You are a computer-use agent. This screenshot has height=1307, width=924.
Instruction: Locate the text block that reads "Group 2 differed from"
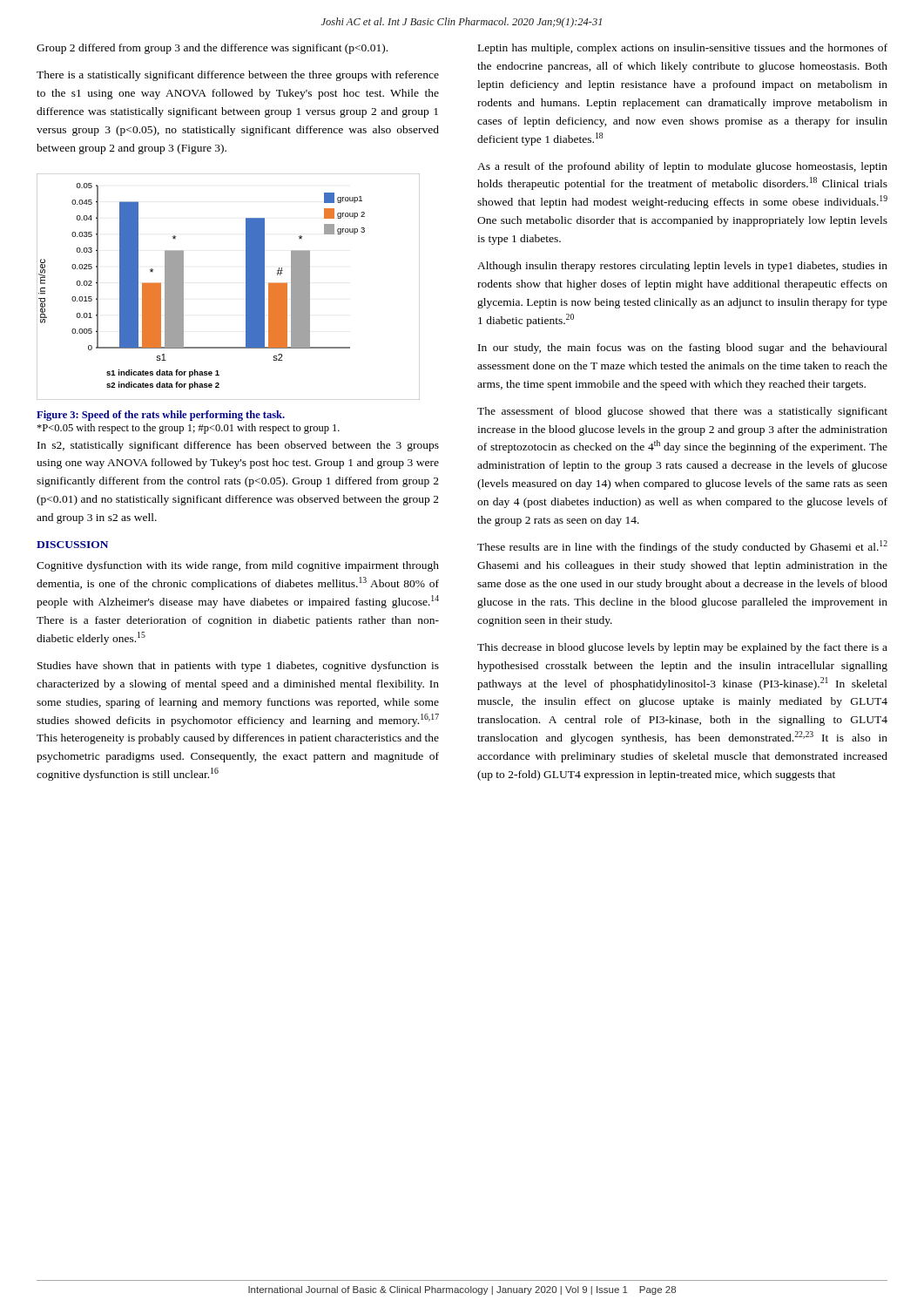coord(238,48)
